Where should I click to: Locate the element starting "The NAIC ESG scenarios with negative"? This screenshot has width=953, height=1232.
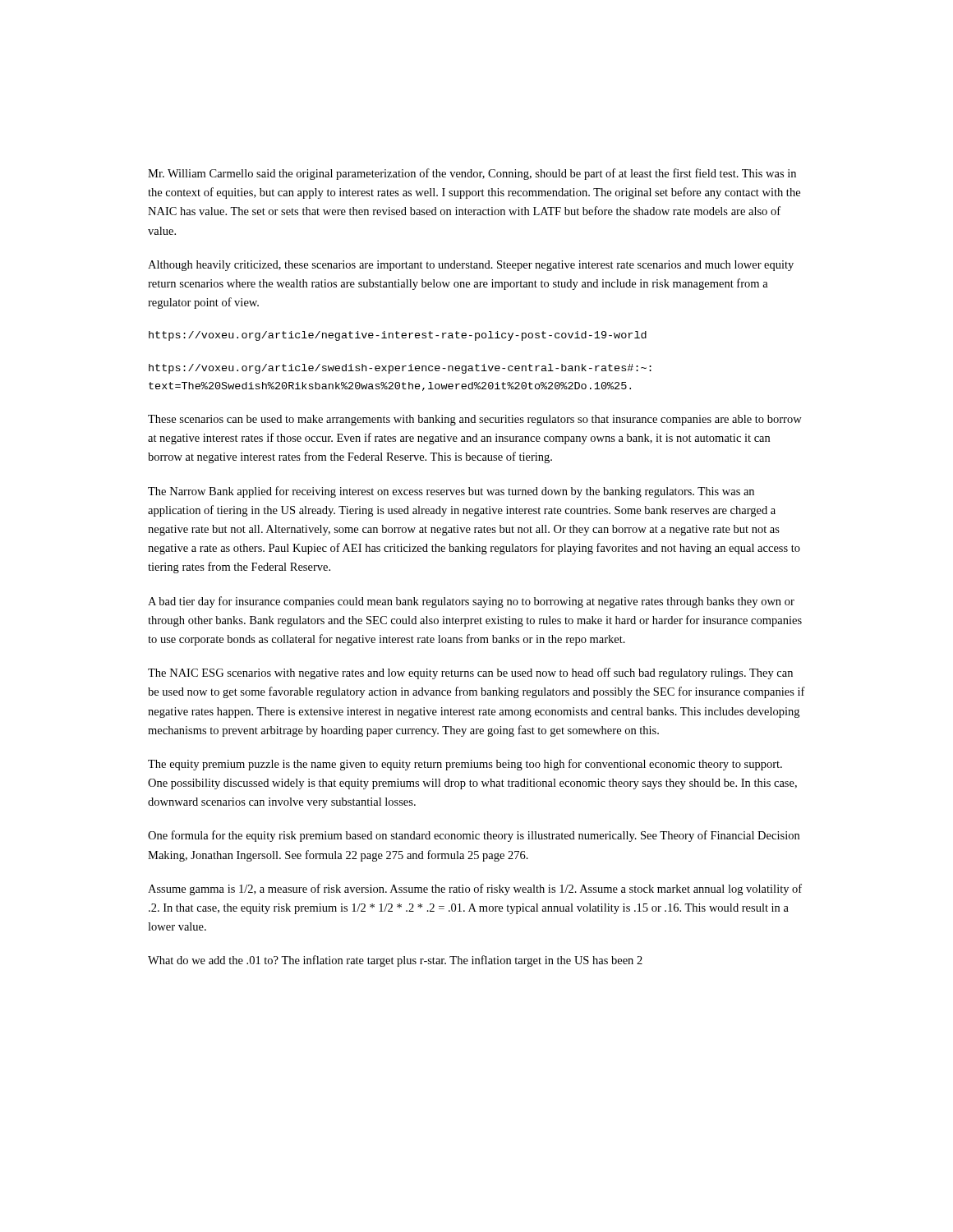pos(476,701)
